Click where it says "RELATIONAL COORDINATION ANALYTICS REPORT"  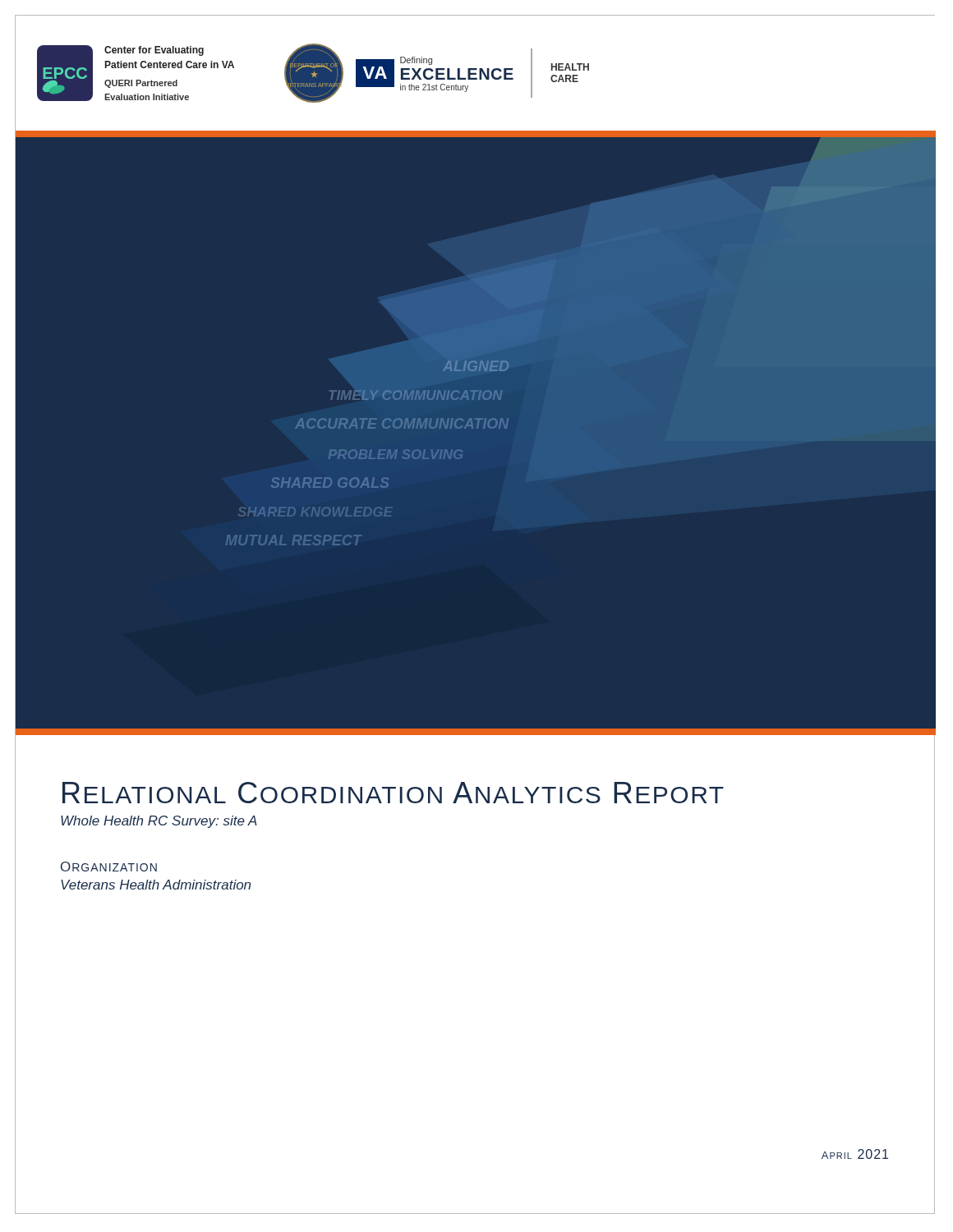tap(393, 793)
